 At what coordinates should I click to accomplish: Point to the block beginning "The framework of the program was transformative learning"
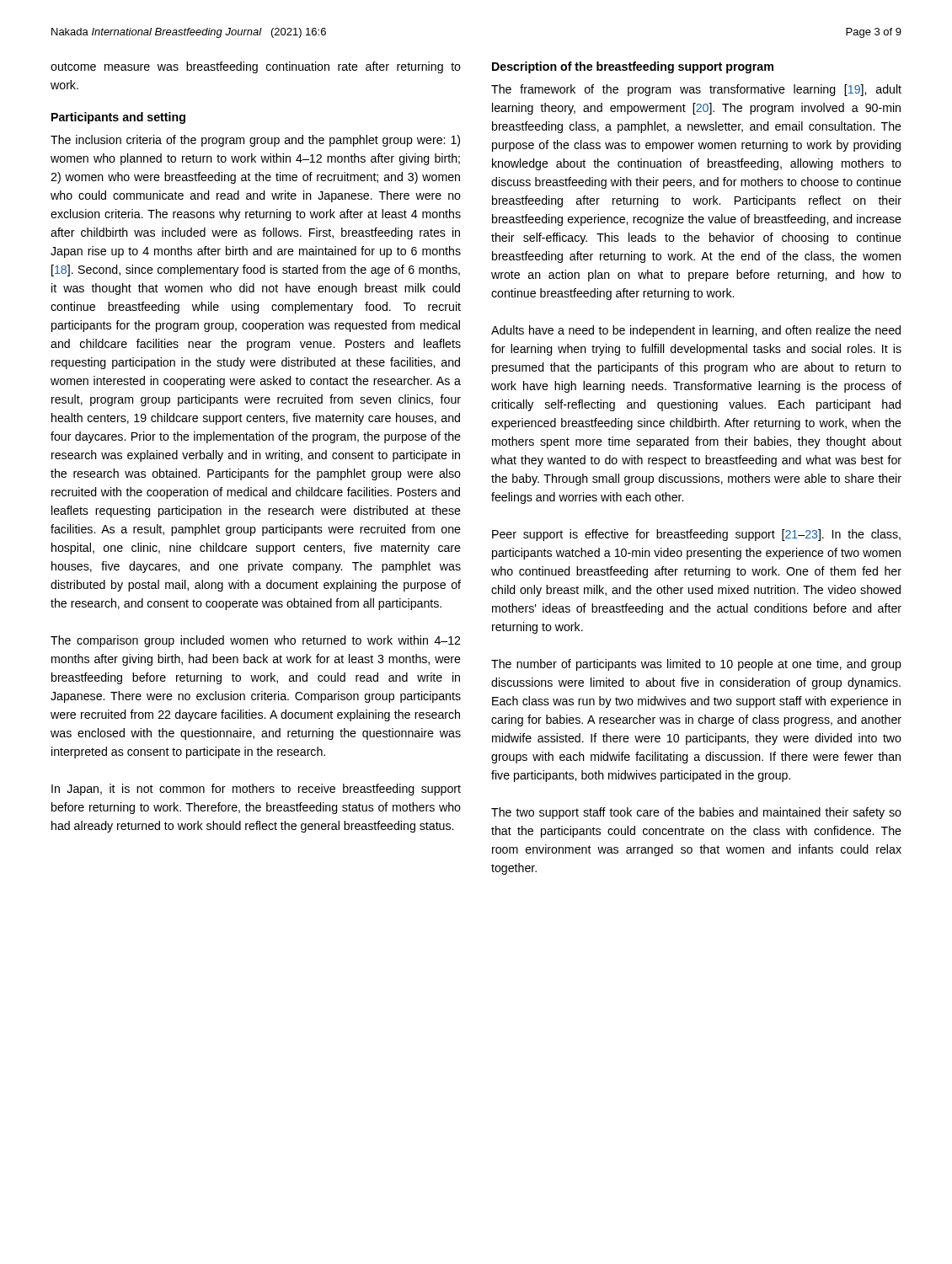click(x=696, y=479)
